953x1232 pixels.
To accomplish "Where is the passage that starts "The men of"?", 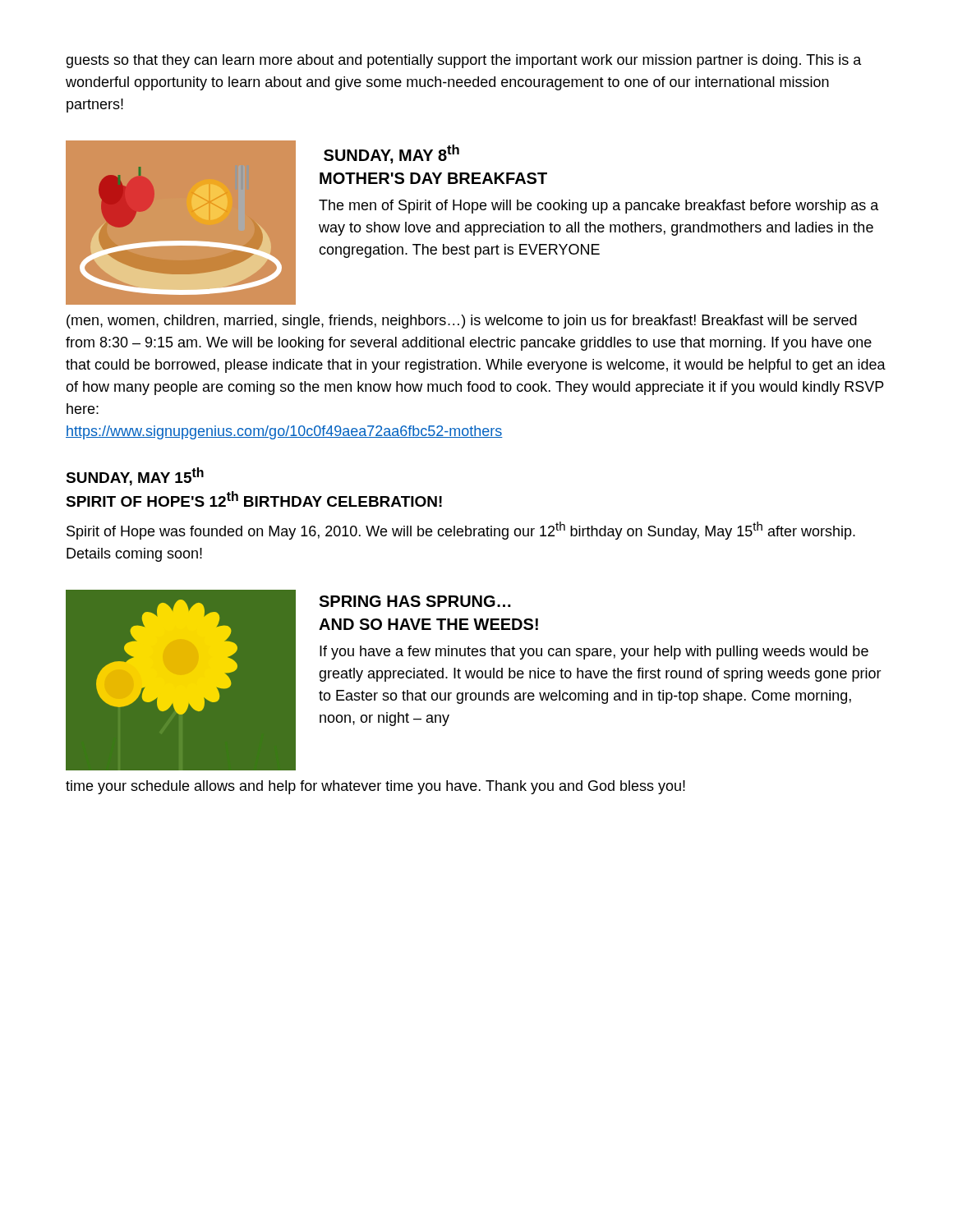I will 599,227.
